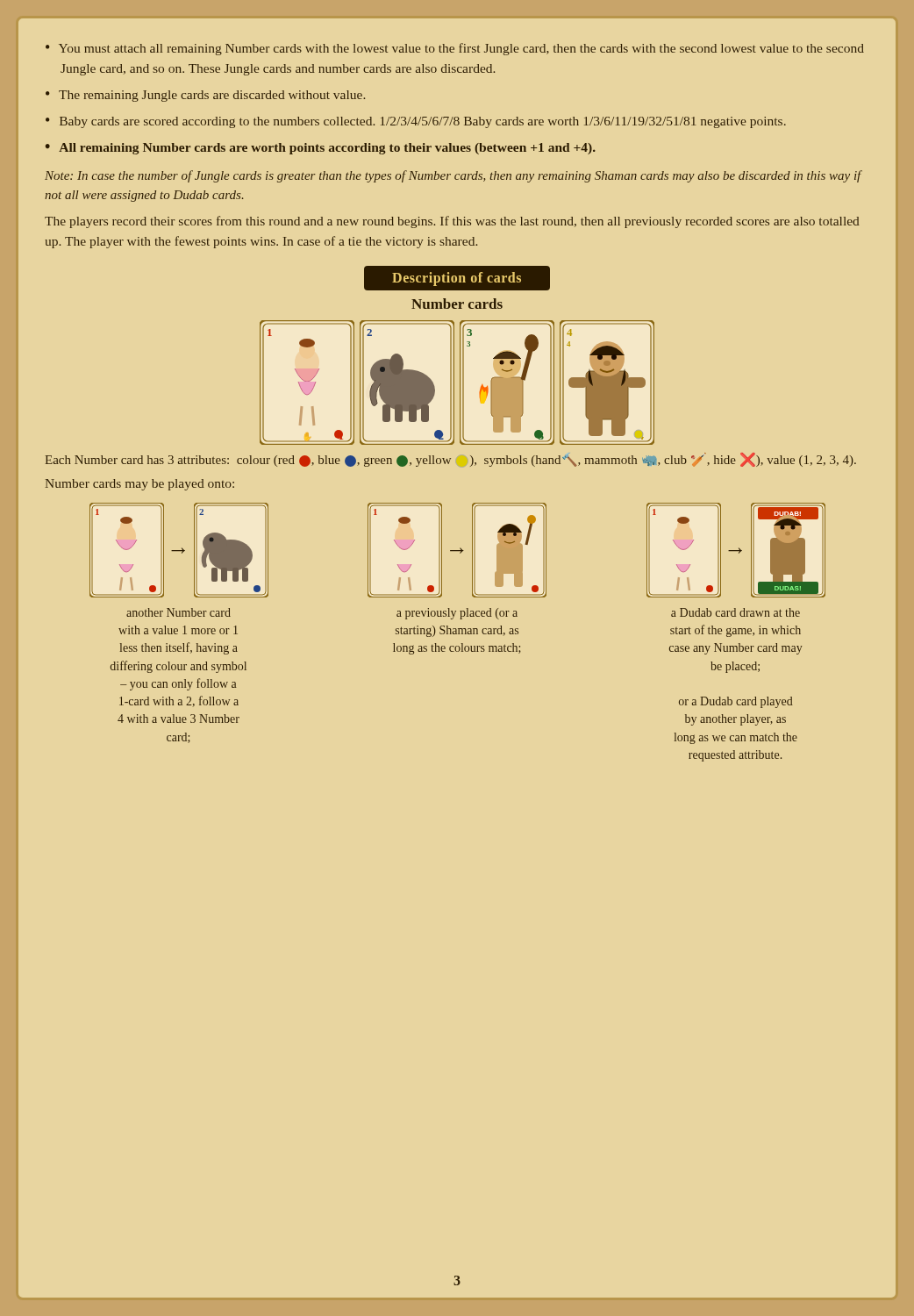Find the region starting "The players record their scores from"
The width and height of the screenshot is (914, 1316).
click(x=452, y=231)
